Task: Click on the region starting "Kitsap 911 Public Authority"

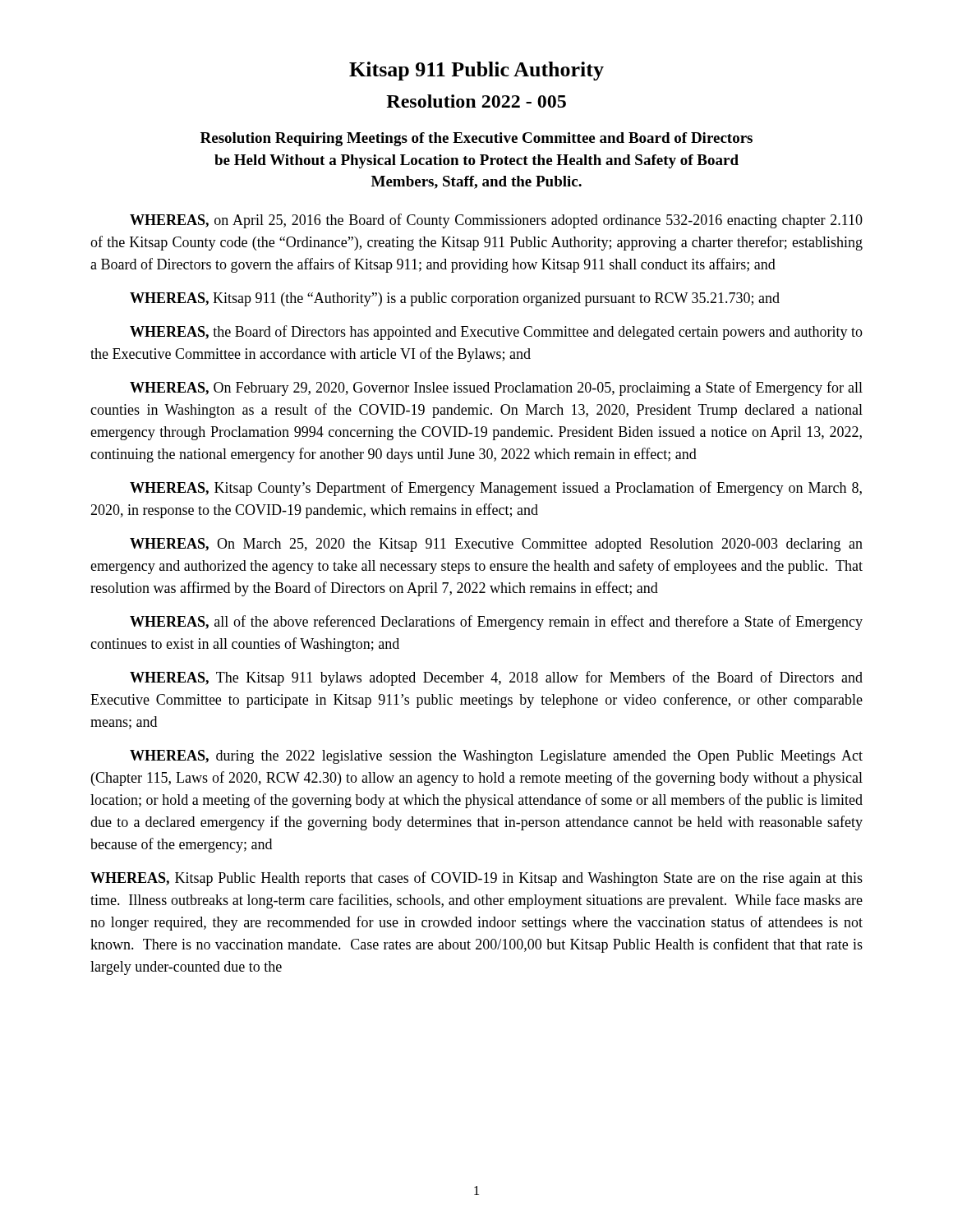Action: [x=476, y=69]
